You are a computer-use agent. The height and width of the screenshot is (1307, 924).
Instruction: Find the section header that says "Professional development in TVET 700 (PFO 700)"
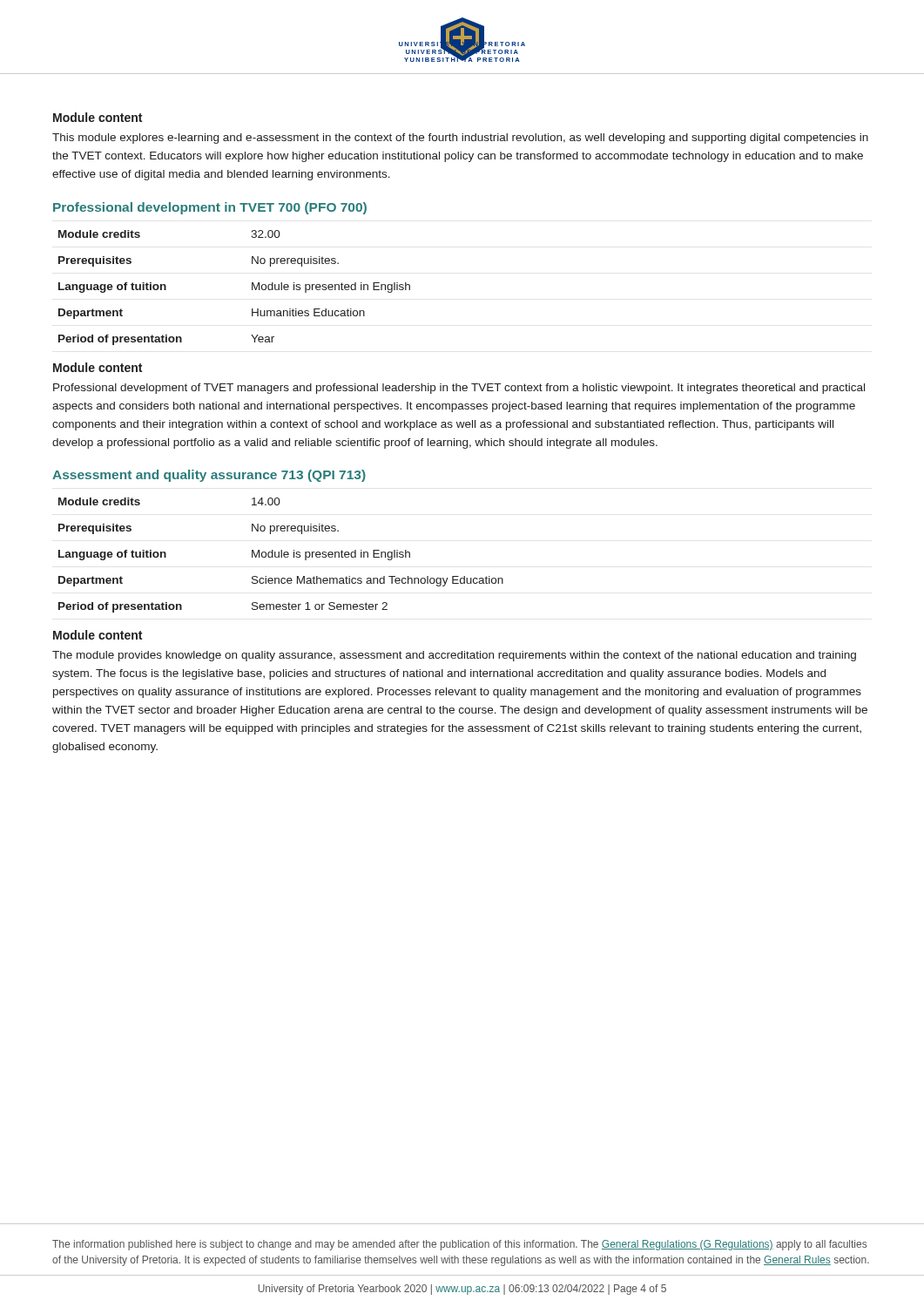210,207
